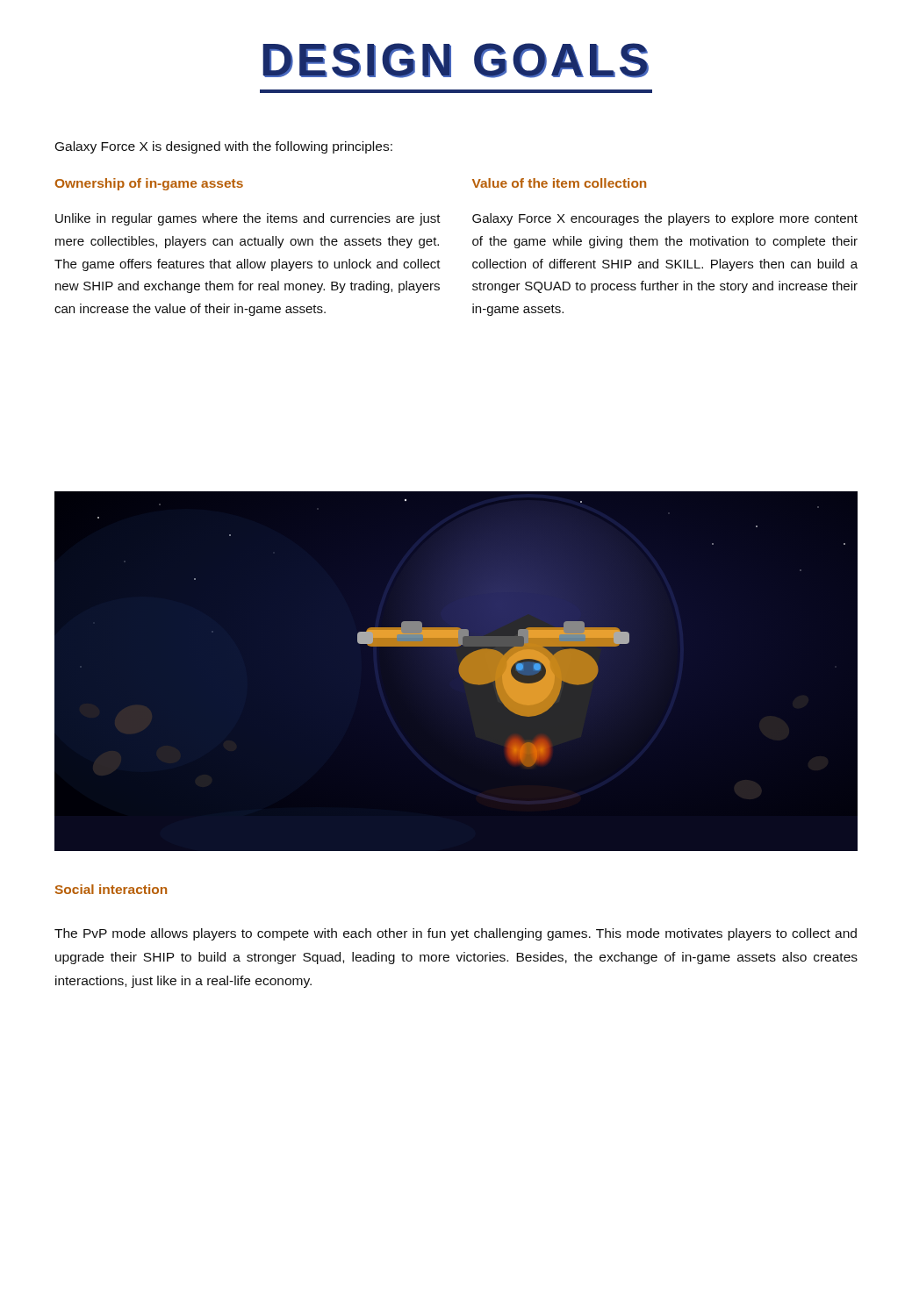The height and width of the screenshot is (1316, 912).
Task: Find the text starting "Social interaction"
Action: pyautogui.click(x=111, y=889)
